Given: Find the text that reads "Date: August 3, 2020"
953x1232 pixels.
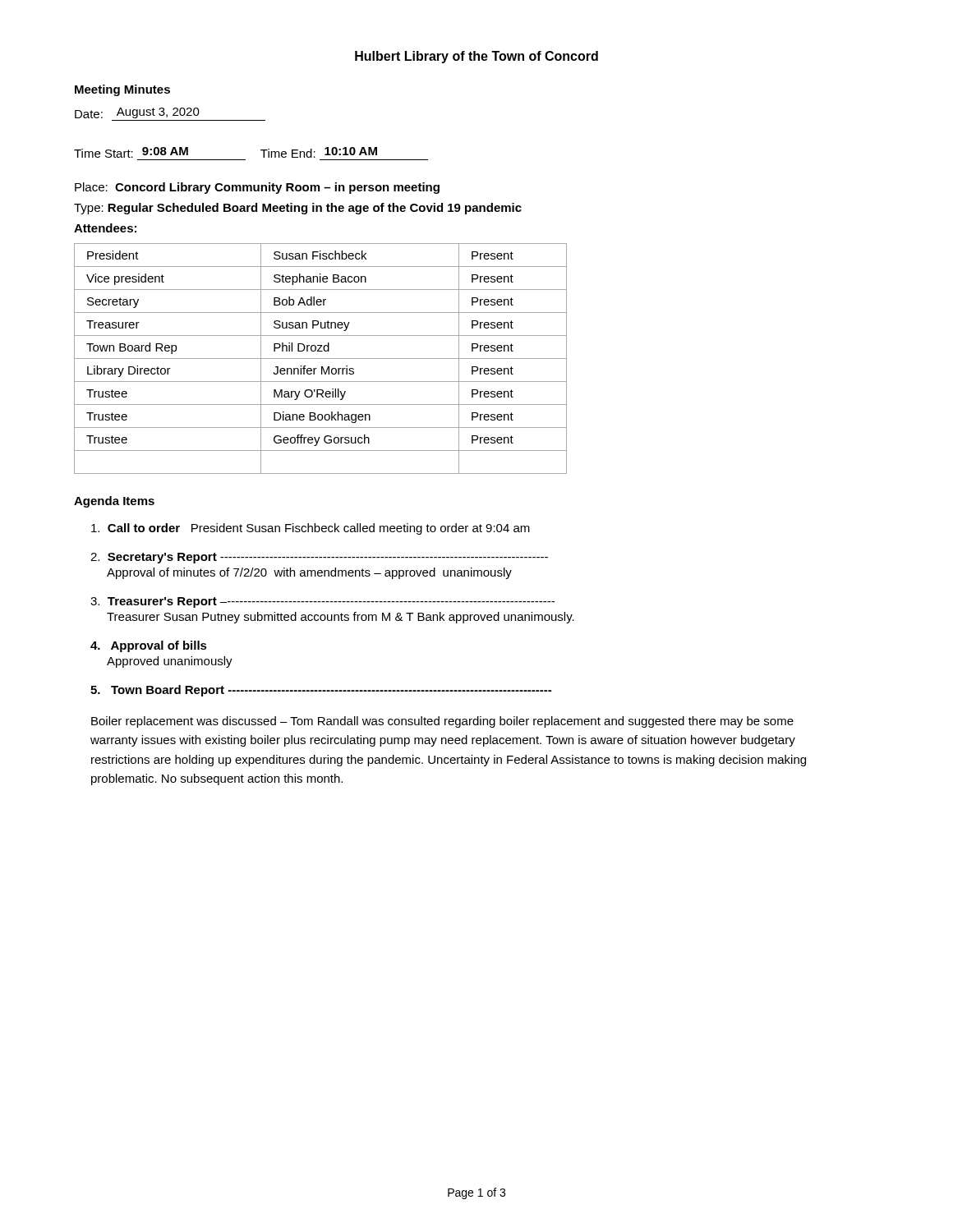Looking at the screenshot, I should point(170,113).
